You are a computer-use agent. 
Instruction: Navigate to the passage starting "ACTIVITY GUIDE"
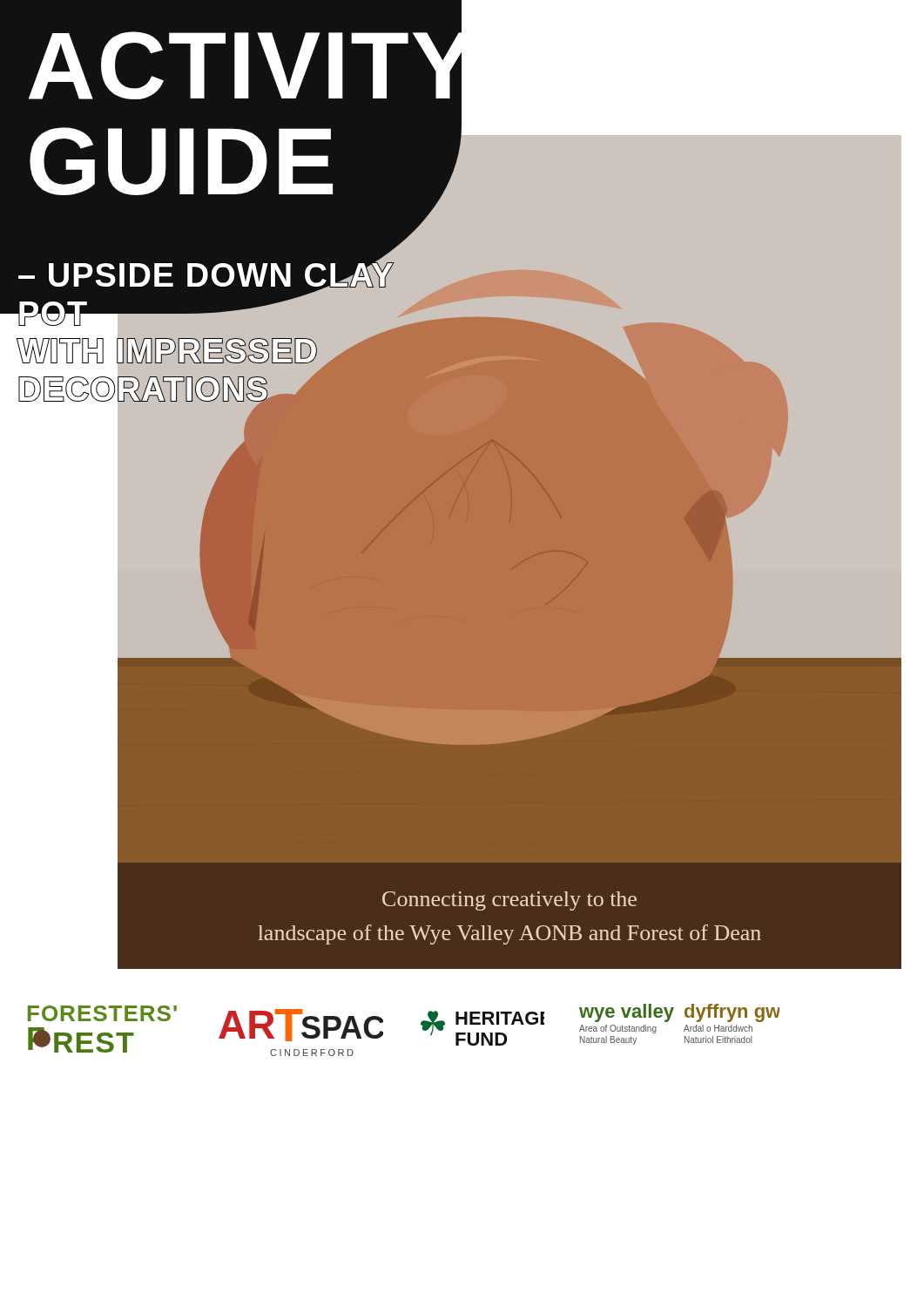click(x=251, y=113)
